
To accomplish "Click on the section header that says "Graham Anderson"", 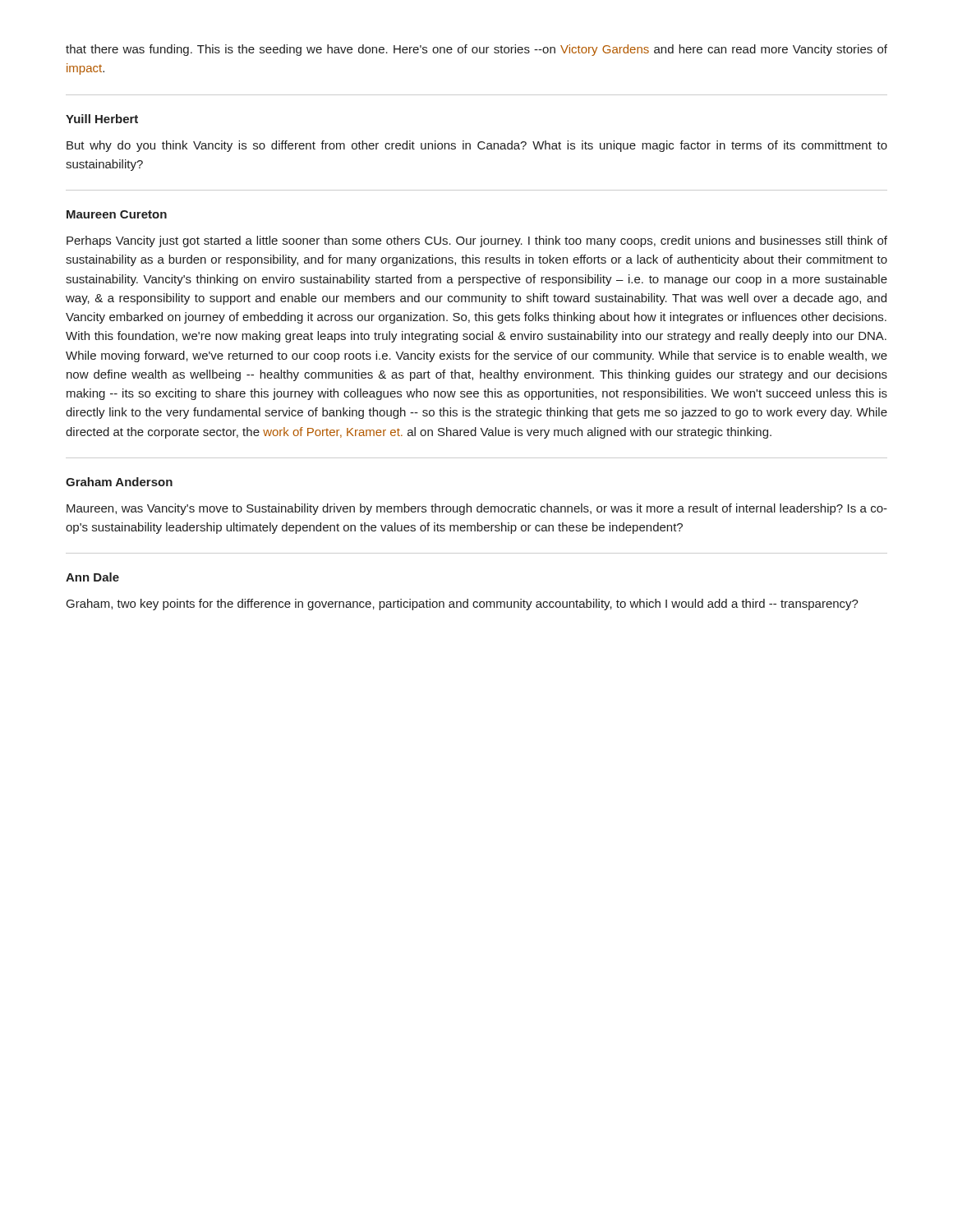I will click(119, 482).
